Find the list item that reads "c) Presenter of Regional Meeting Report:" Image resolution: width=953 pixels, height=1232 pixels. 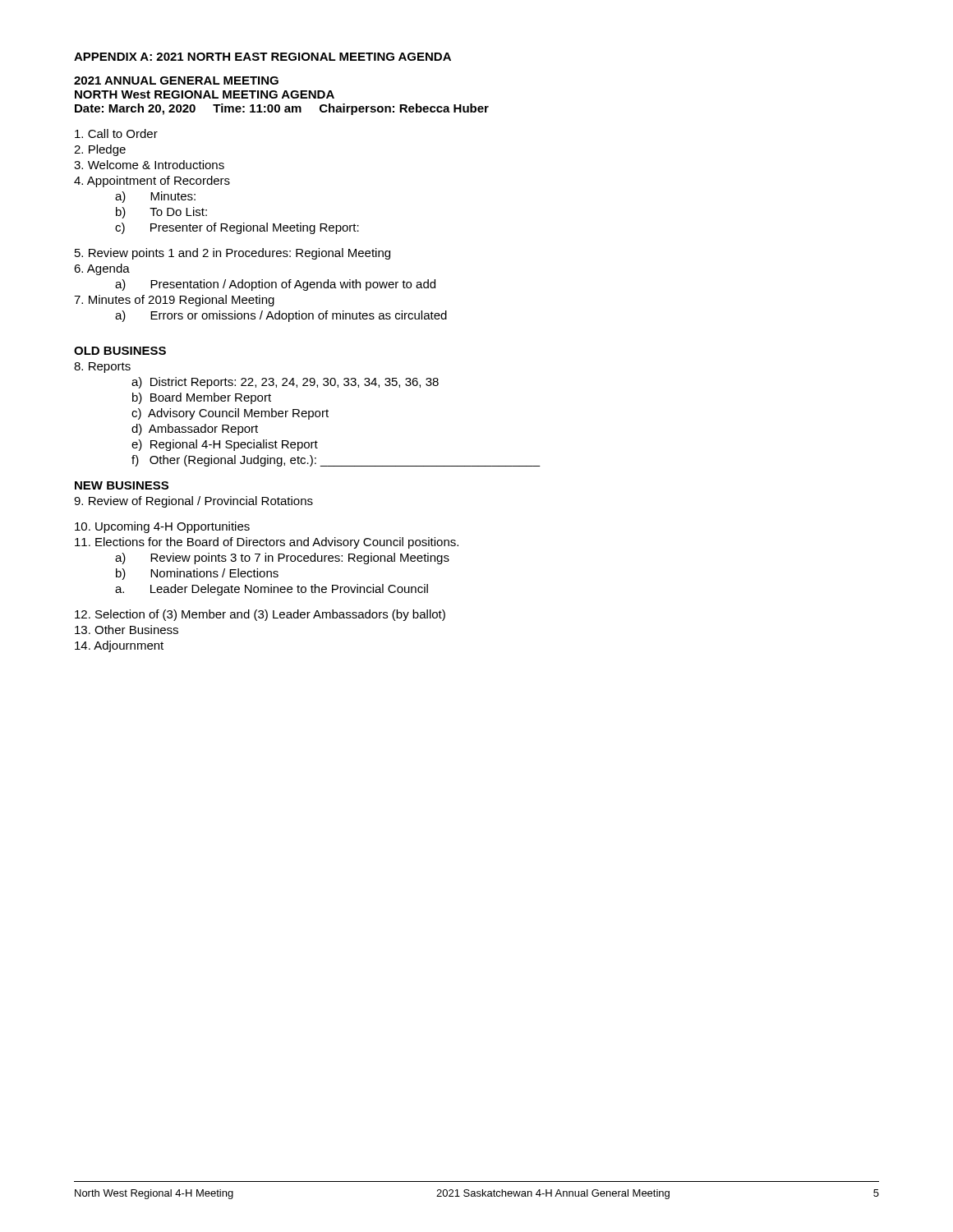[x=237, y=227]
